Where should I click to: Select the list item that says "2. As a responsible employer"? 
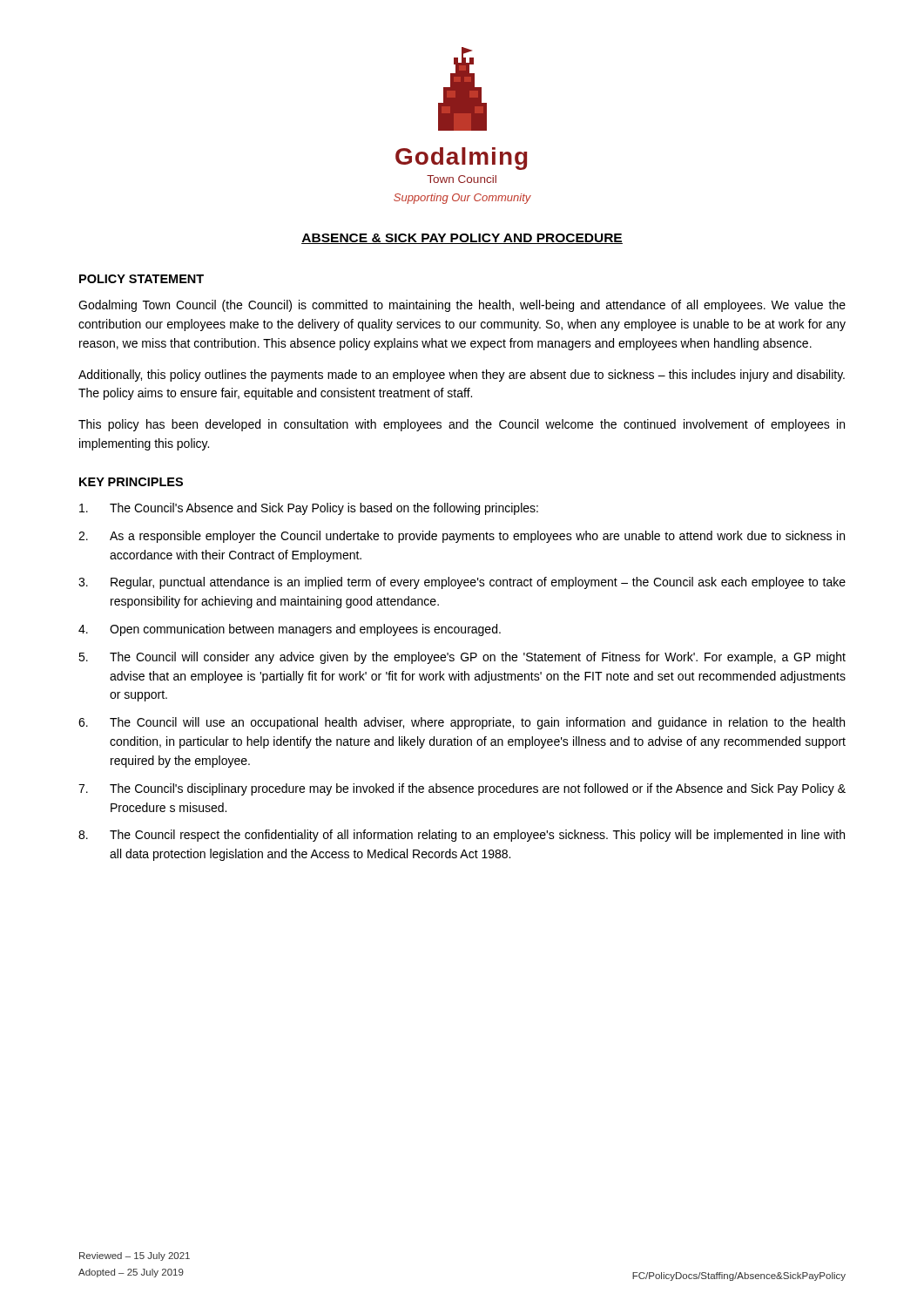[462, 546]
